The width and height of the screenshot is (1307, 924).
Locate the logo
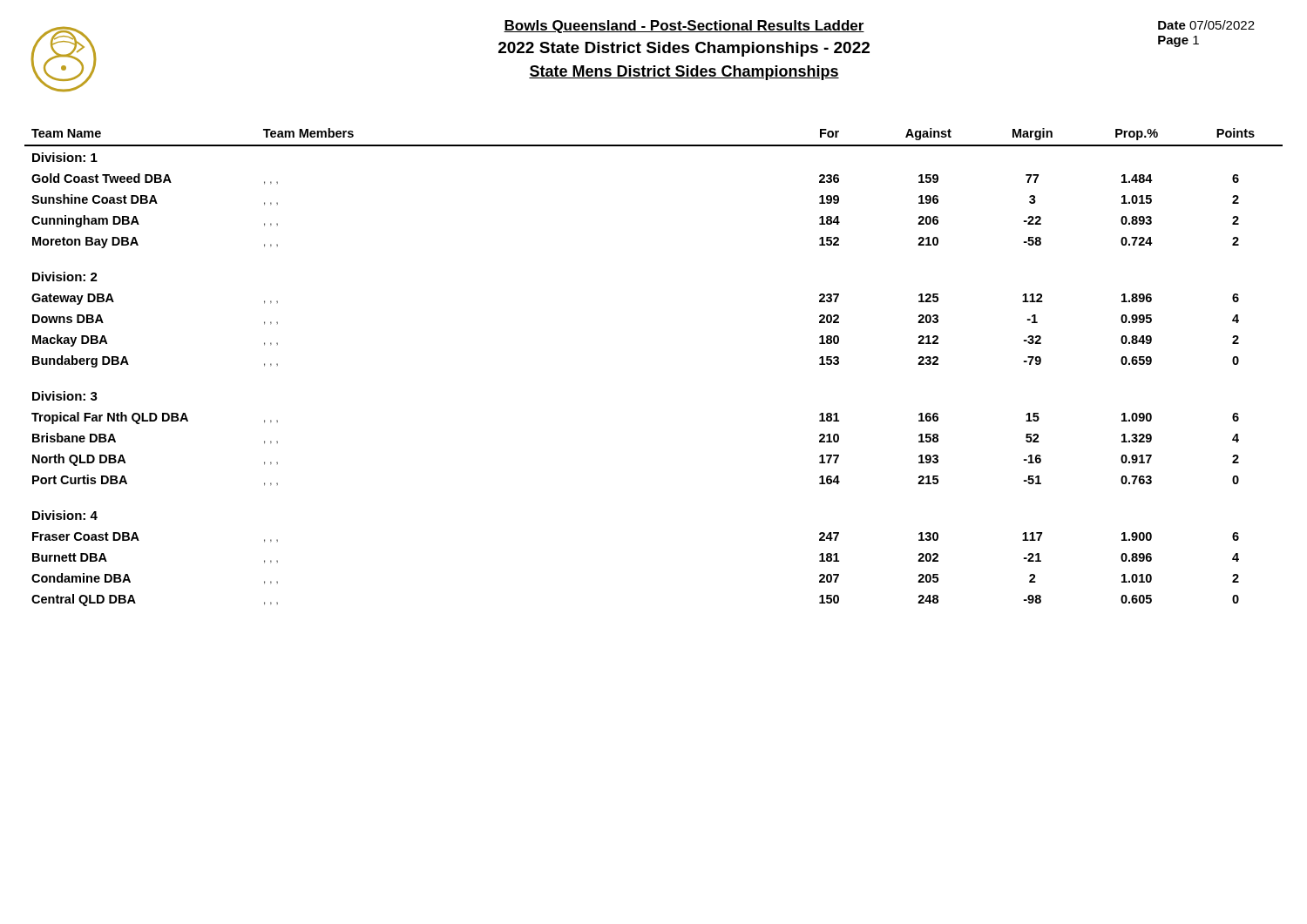64,55
